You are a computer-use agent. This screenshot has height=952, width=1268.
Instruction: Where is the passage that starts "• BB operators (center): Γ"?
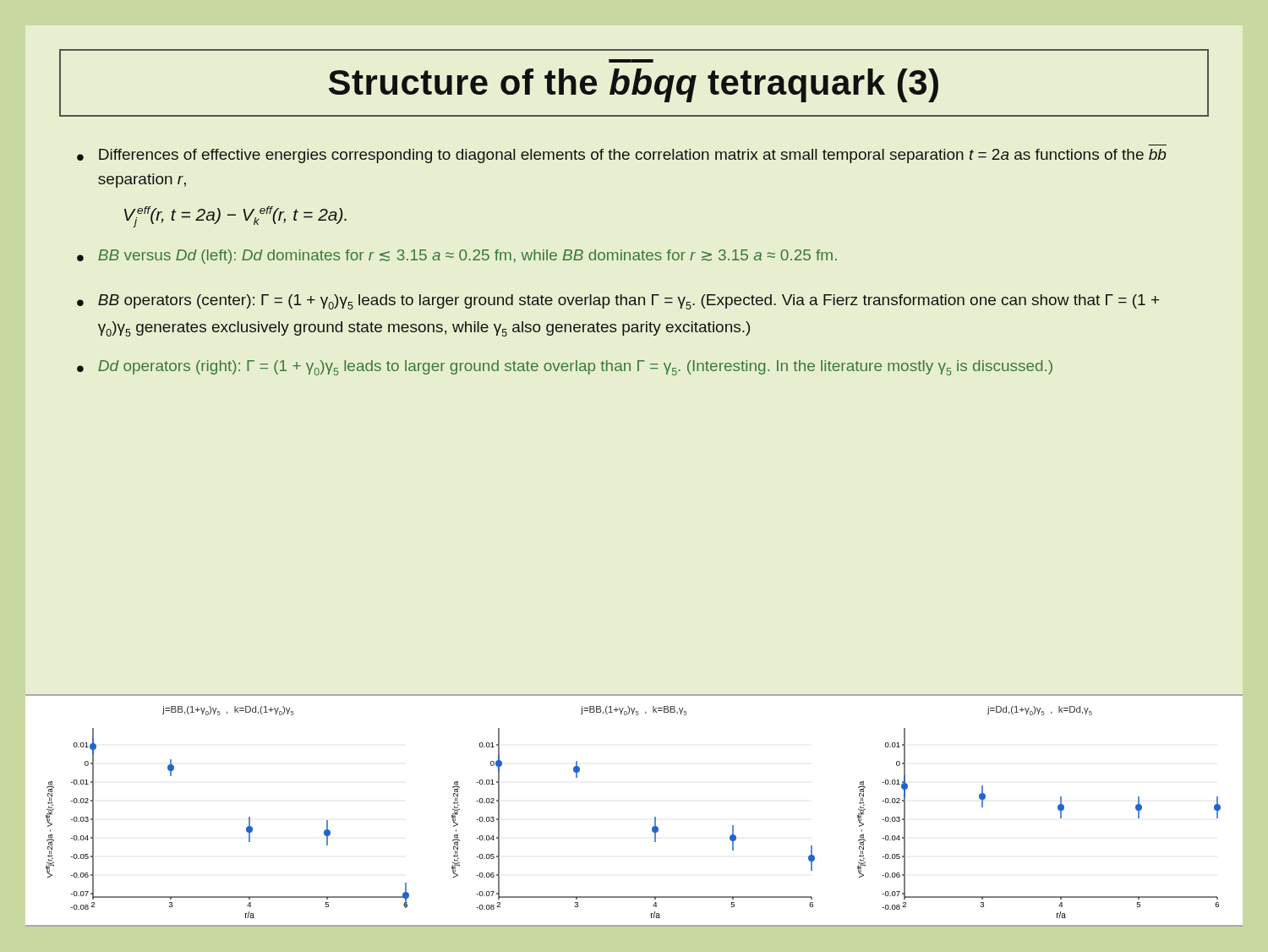pyautogui.click(x=634, y=315)
